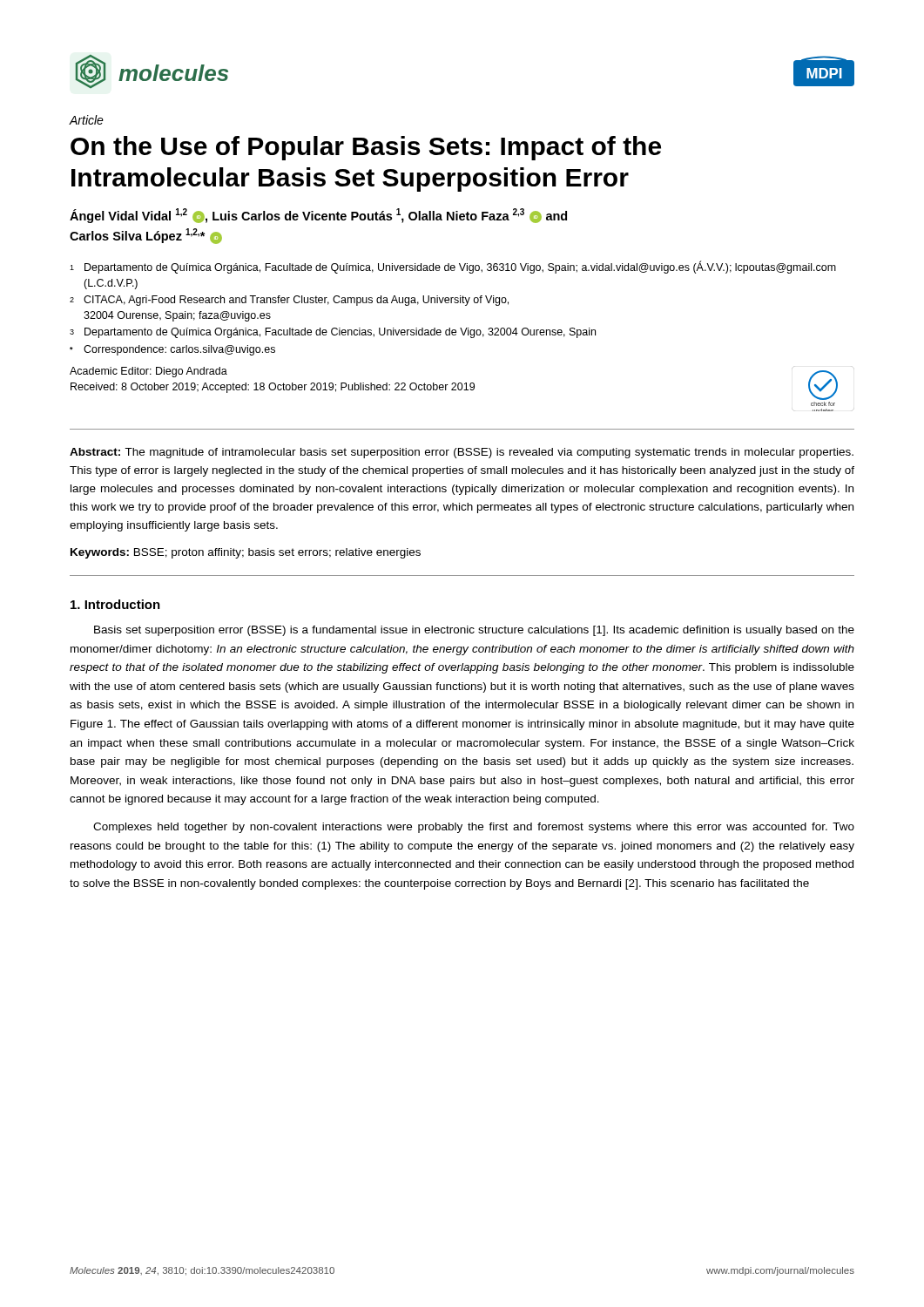Where is the passage that starts "Academic Editor: Diego Andrada Received:"?
The height and width of the screenshot is (1307, 924).
point(272,379)
